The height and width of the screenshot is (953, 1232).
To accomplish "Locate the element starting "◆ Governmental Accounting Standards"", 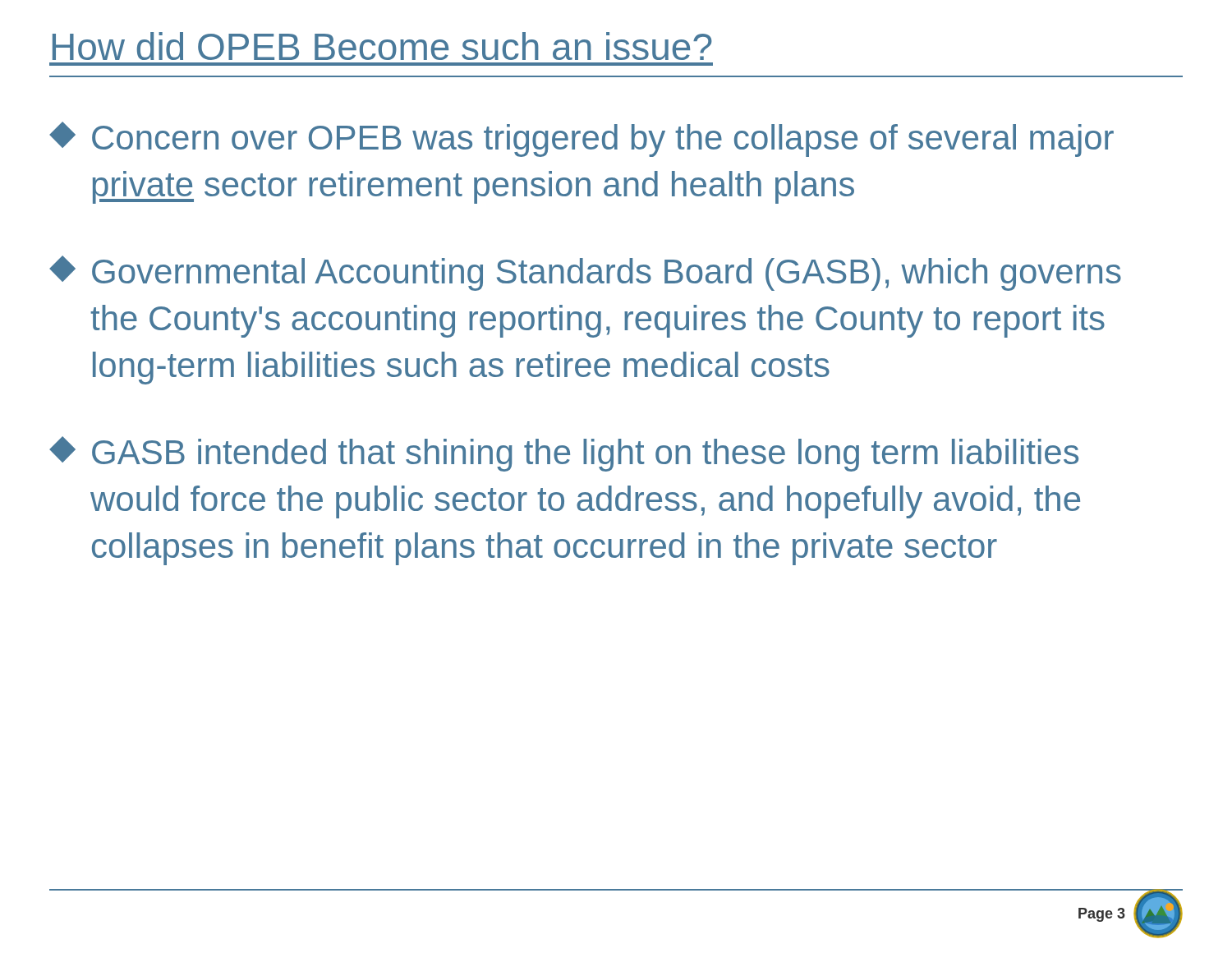I will click(x=608, y=319).
